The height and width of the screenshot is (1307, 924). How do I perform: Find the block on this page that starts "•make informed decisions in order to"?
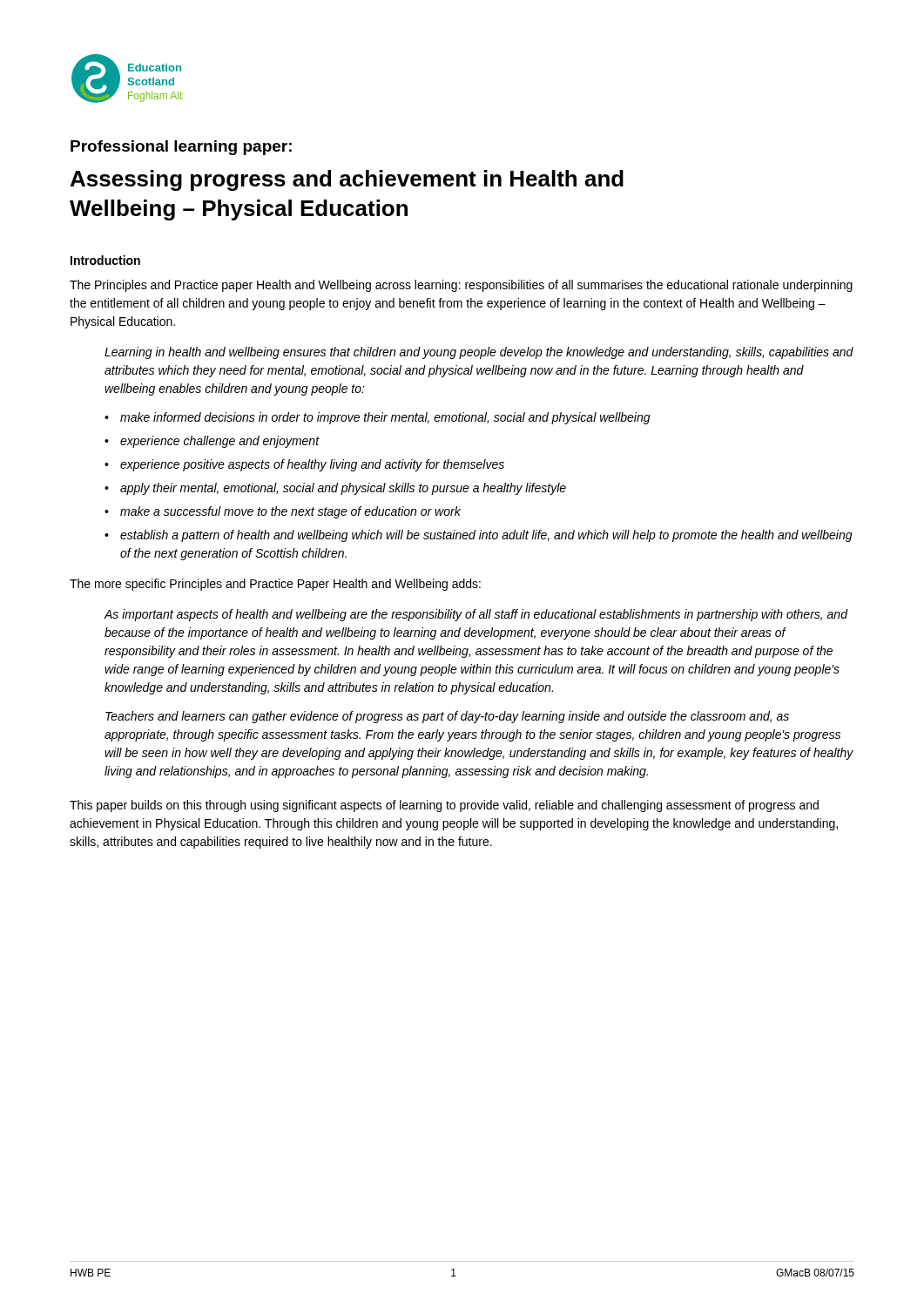click(x=377, y=417)
